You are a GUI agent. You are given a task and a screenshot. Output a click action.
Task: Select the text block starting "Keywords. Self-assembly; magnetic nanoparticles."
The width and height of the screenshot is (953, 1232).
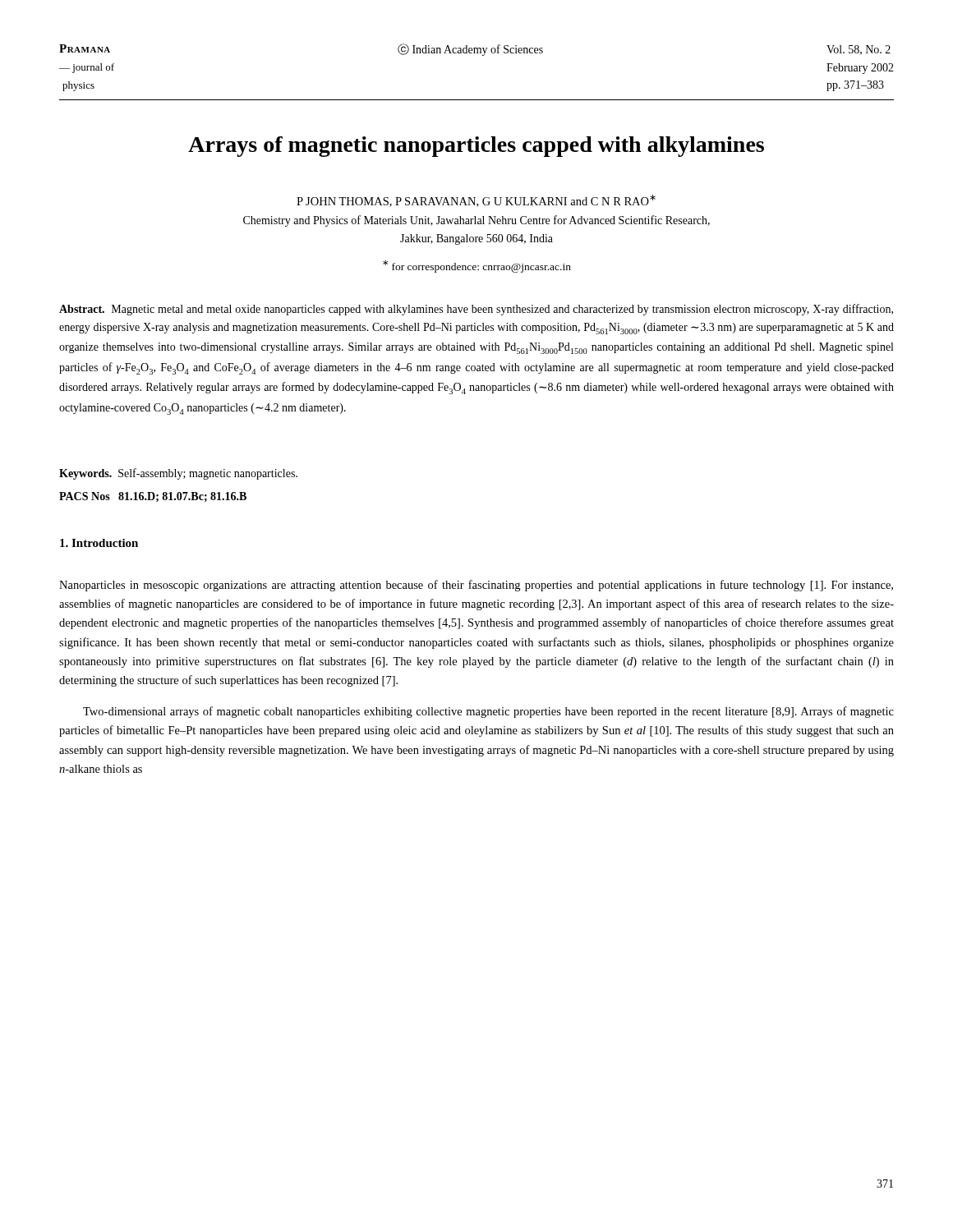[x=179, y=473]
